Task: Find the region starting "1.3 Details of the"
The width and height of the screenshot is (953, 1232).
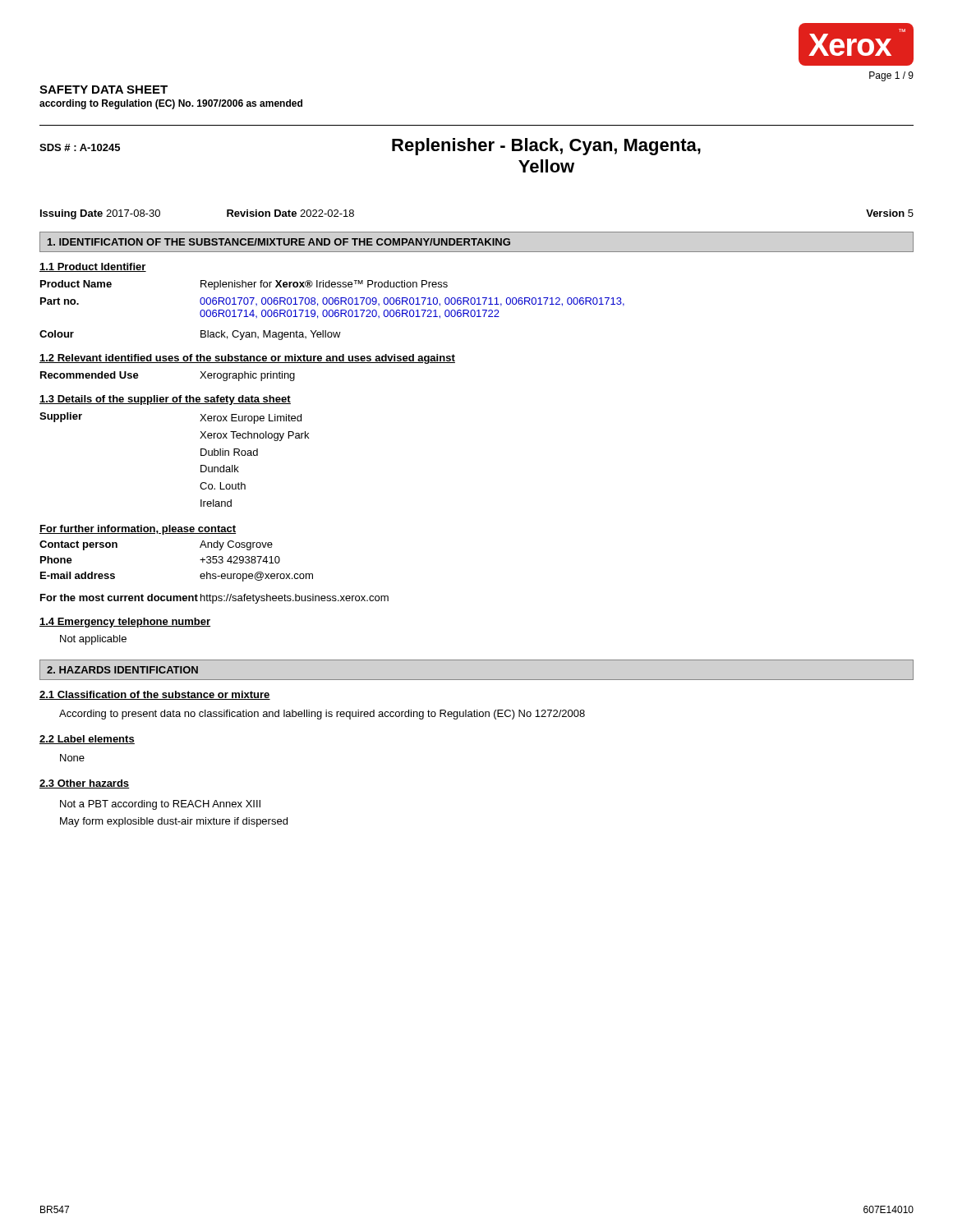Action: pyautogui.click(x=165, y=399)
